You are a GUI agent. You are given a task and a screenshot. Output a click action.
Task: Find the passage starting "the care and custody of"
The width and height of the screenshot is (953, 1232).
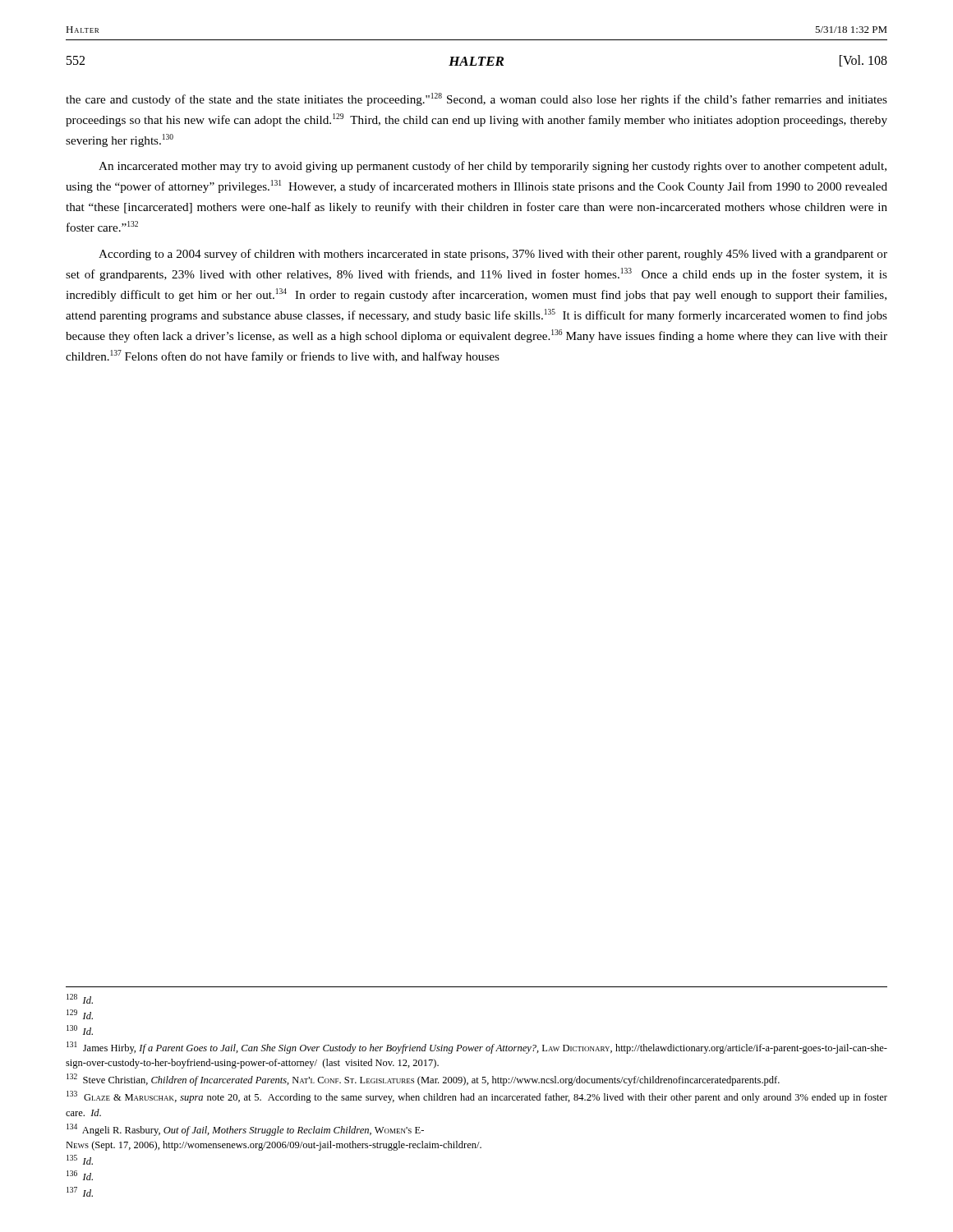pos(476,120)
